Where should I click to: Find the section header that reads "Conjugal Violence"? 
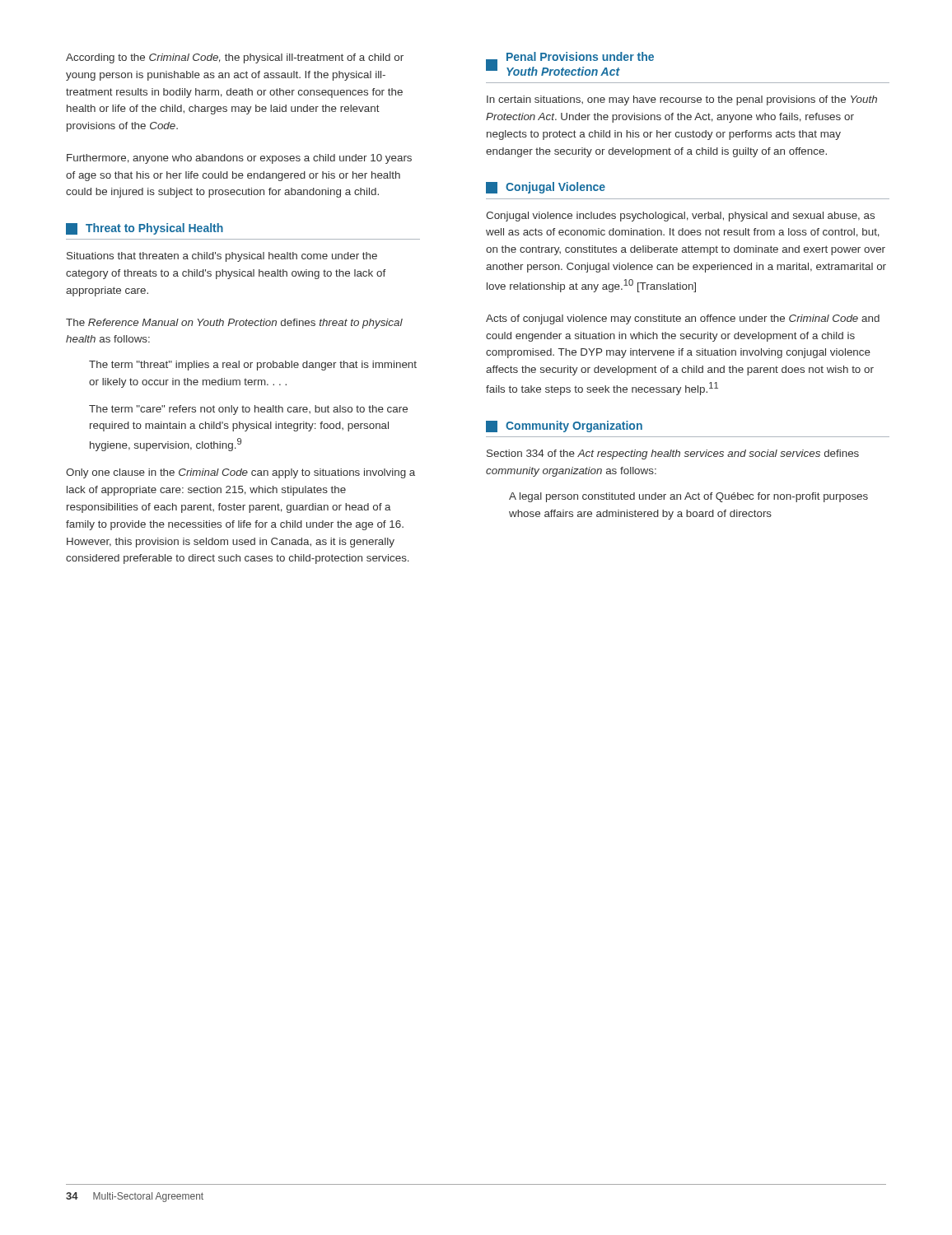click(546, 187)
